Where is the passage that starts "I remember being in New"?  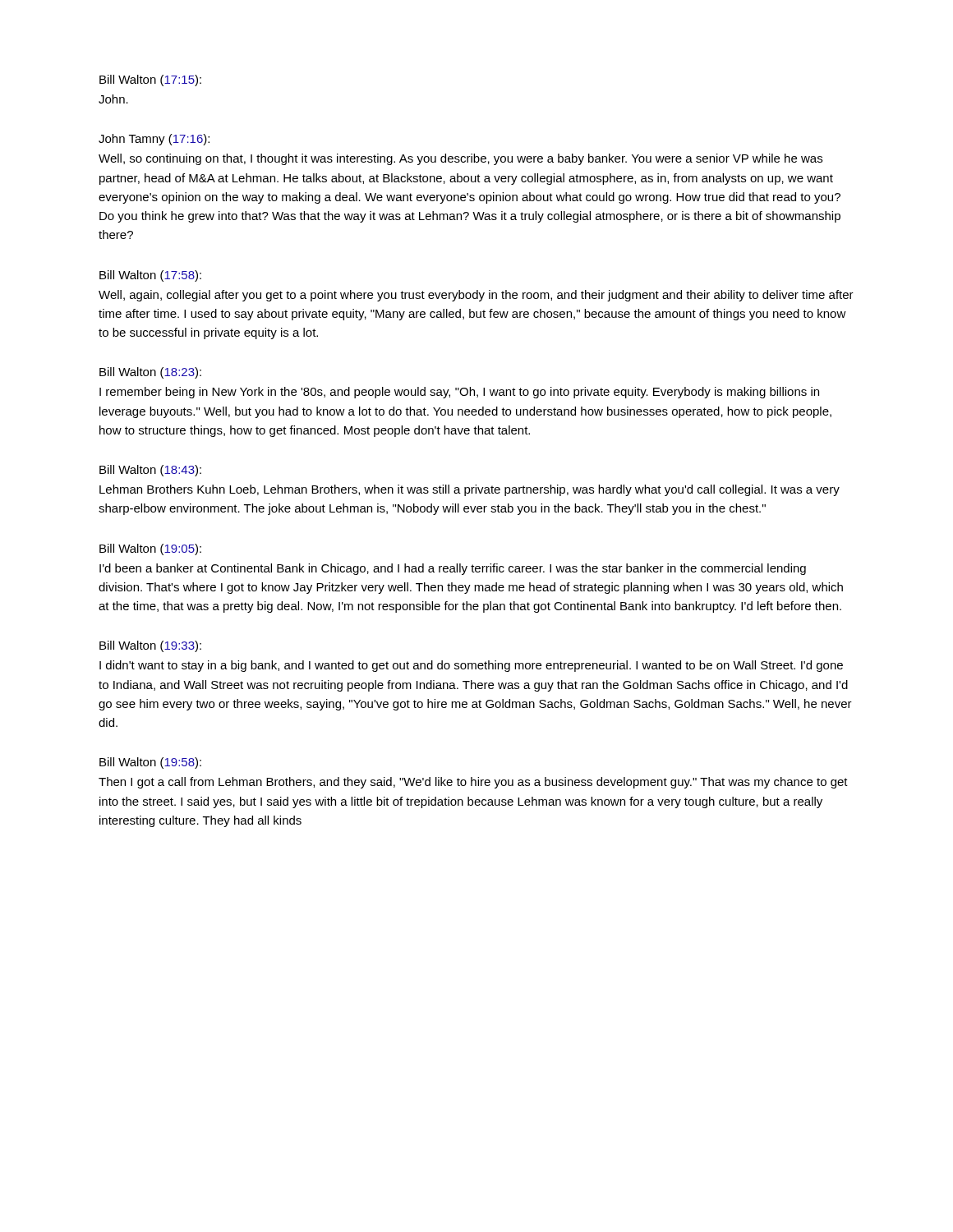coord(465,411)
